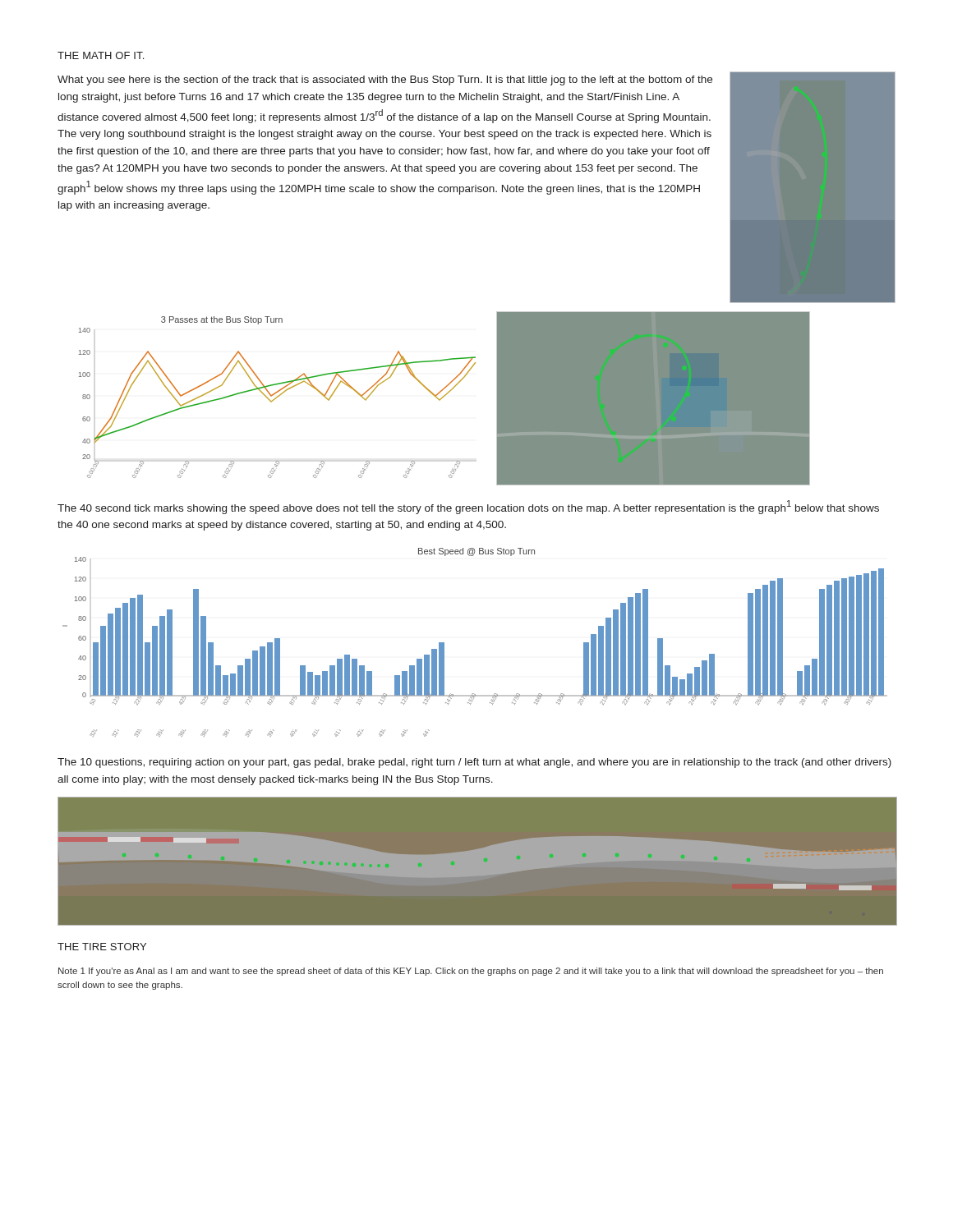Point to the text block starting "The 10 questions,"
The width and height of the screenshot is (953, 1232).
[475, 771]
